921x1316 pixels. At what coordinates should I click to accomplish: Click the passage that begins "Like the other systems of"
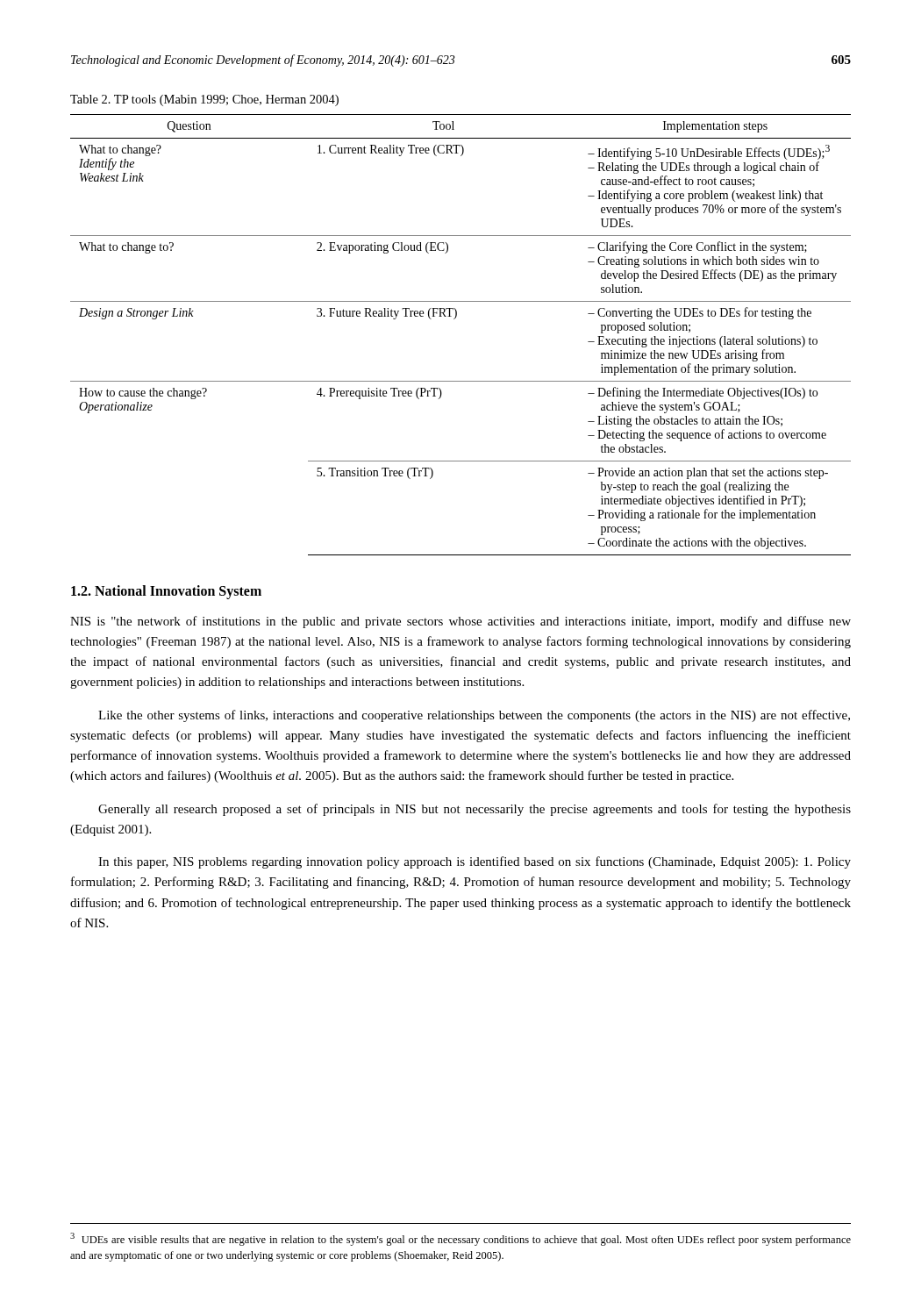click(x=460, y=745)
